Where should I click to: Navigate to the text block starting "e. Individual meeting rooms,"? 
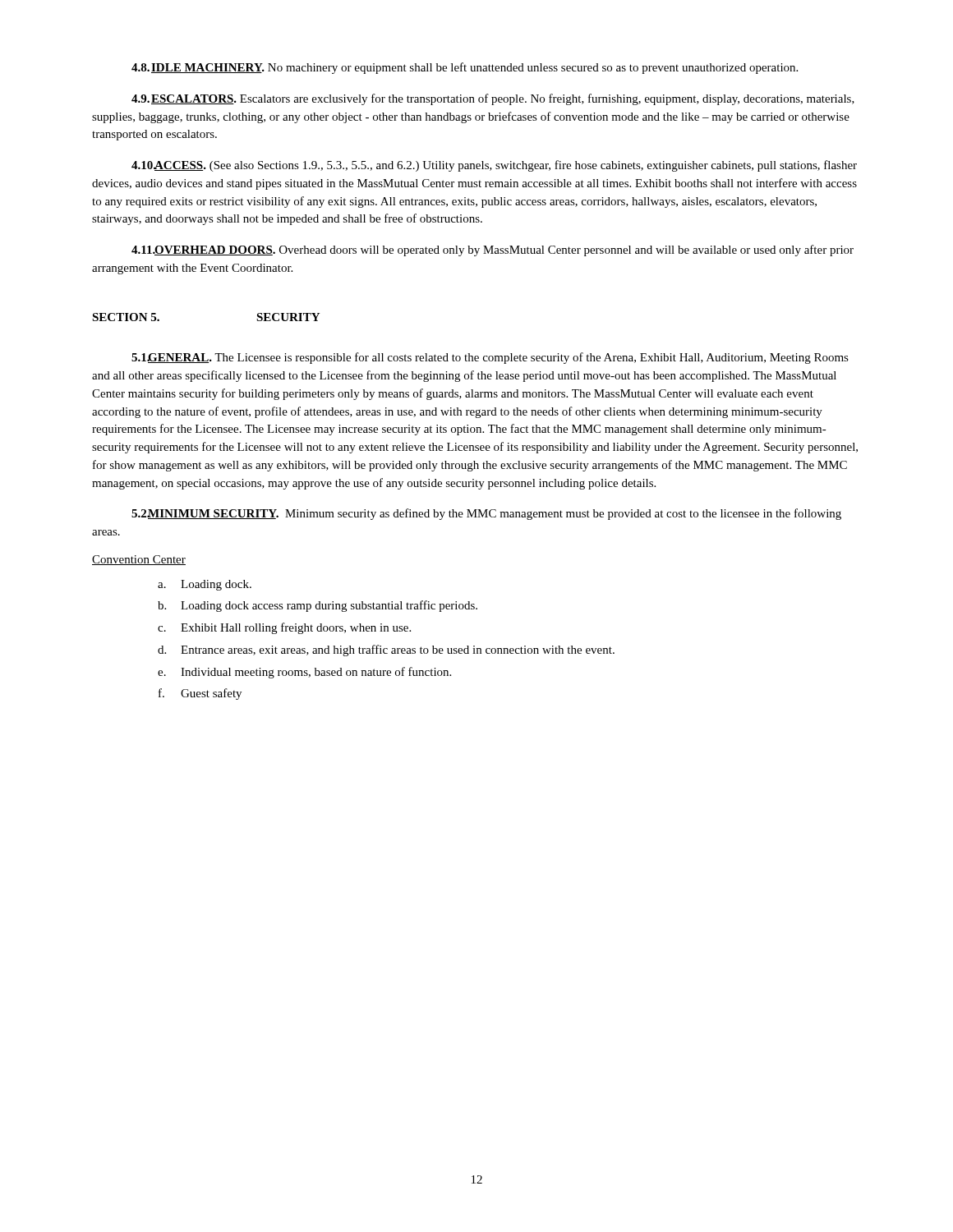point(304,673)
